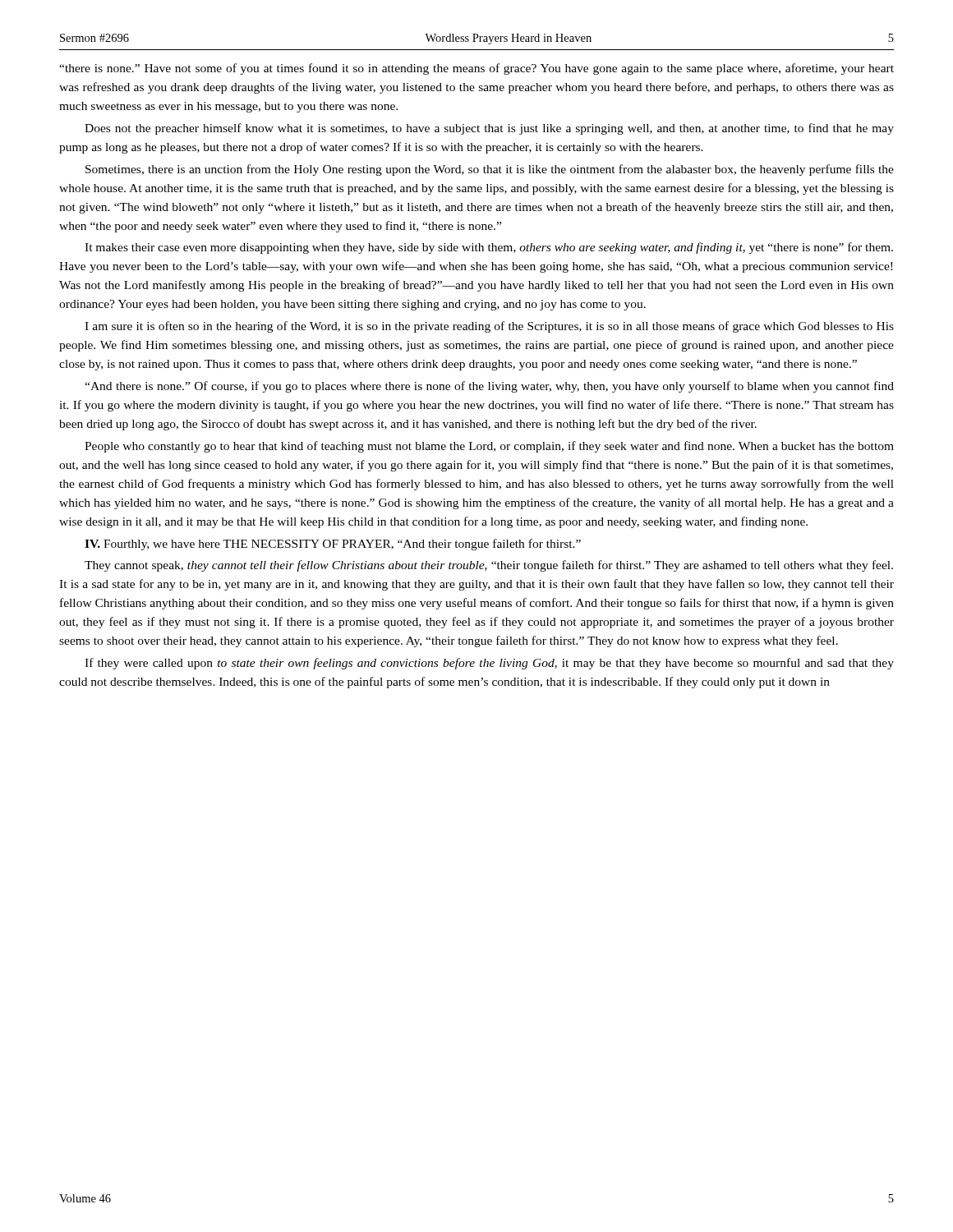Select the element starting "People who constantly go to"
The width and height of the screenshot is (953, 1232).
pyautogui.click(x=476, y=484)
